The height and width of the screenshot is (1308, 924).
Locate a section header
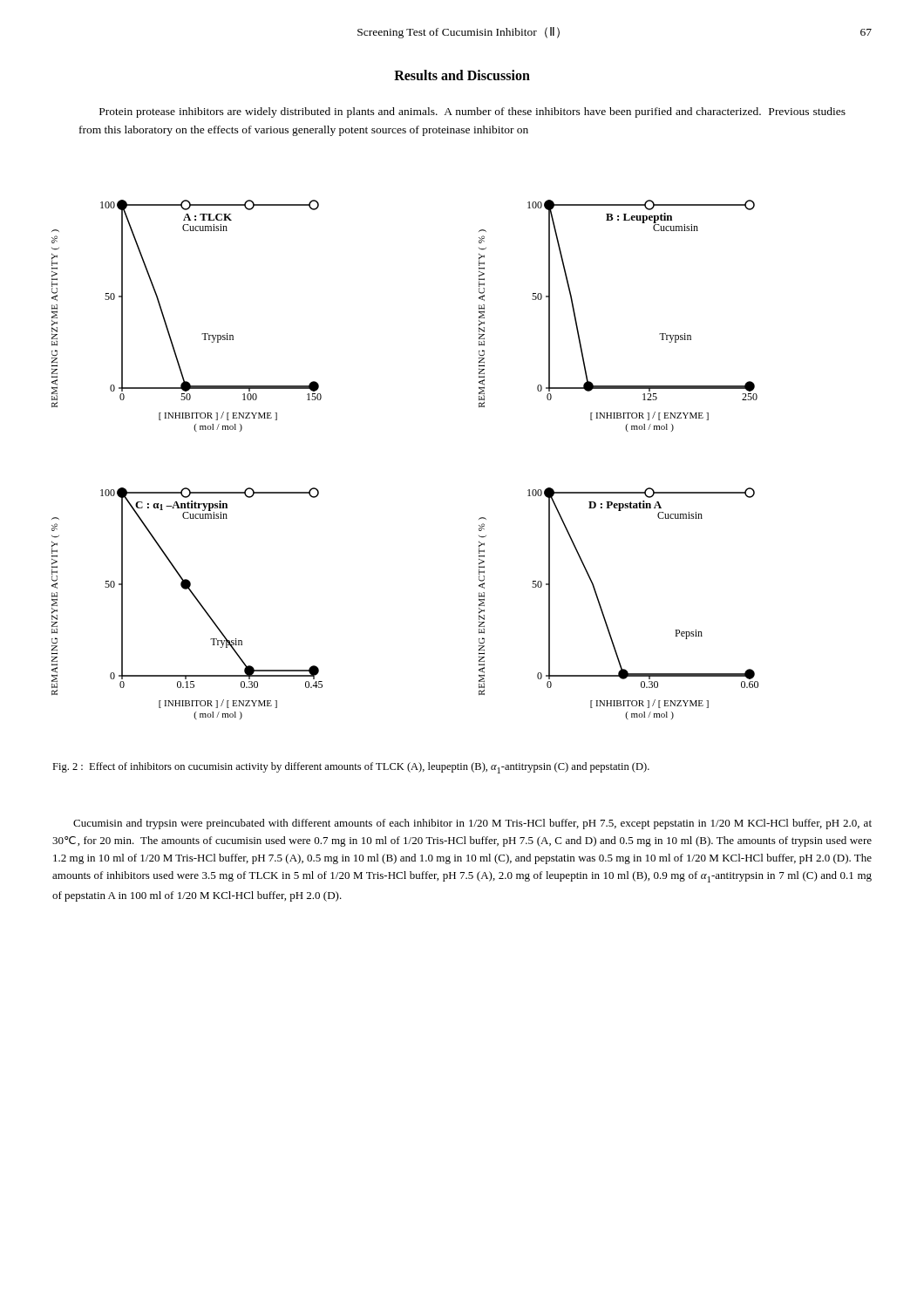[462, 75]
